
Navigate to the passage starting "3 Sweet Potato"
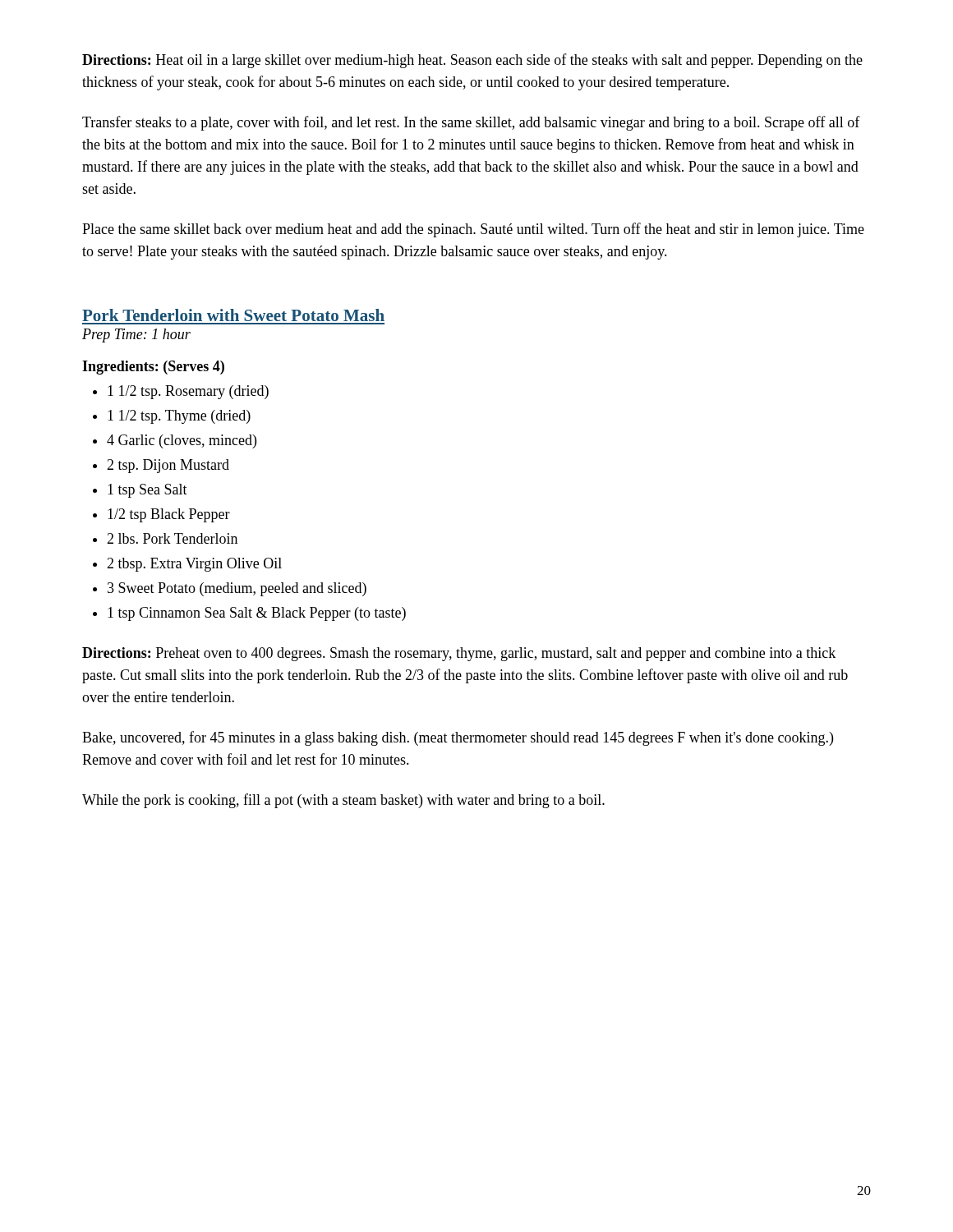(x=237, y=588)
